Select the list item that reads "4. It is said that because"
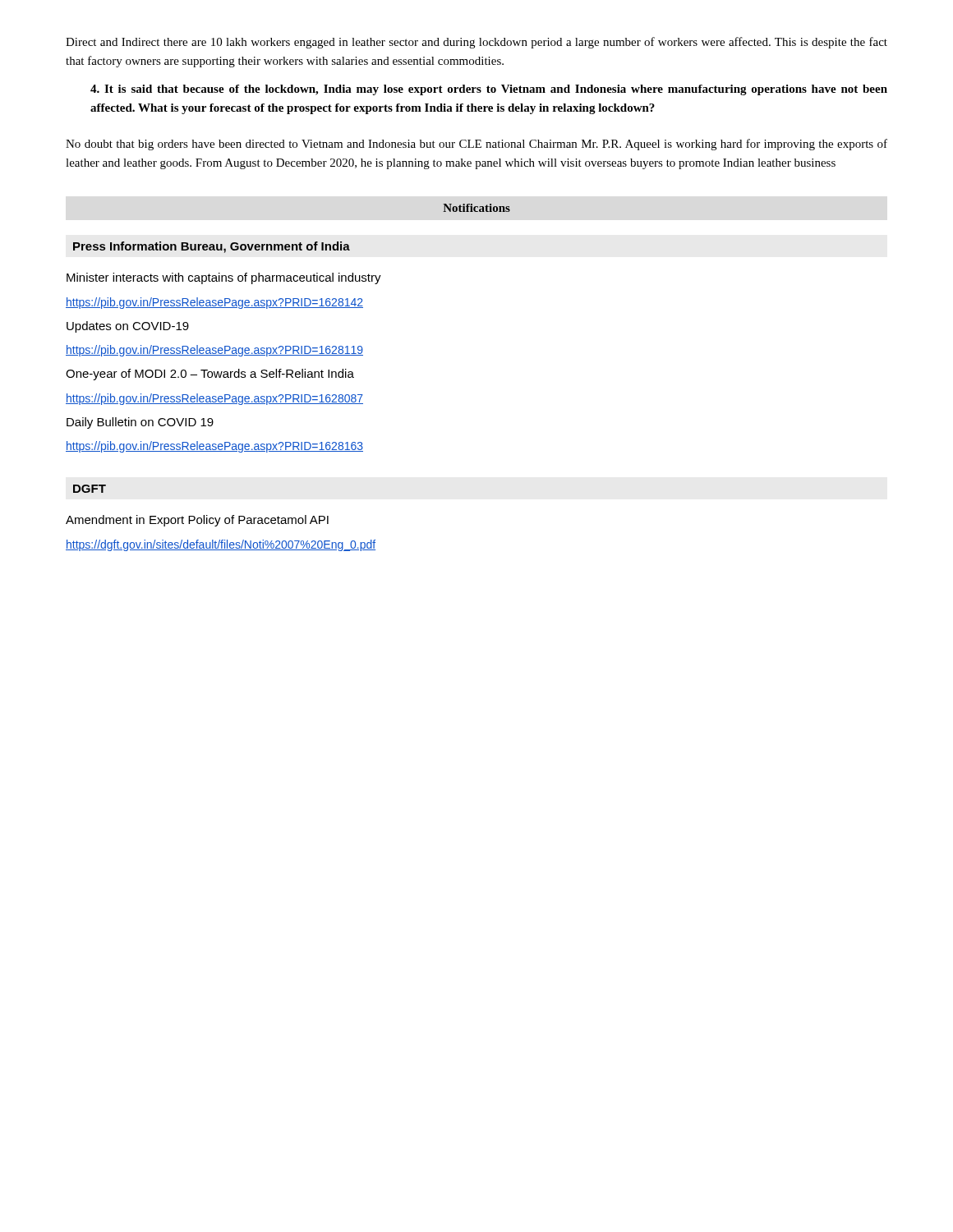953x1232 pixels. point(489,98)
